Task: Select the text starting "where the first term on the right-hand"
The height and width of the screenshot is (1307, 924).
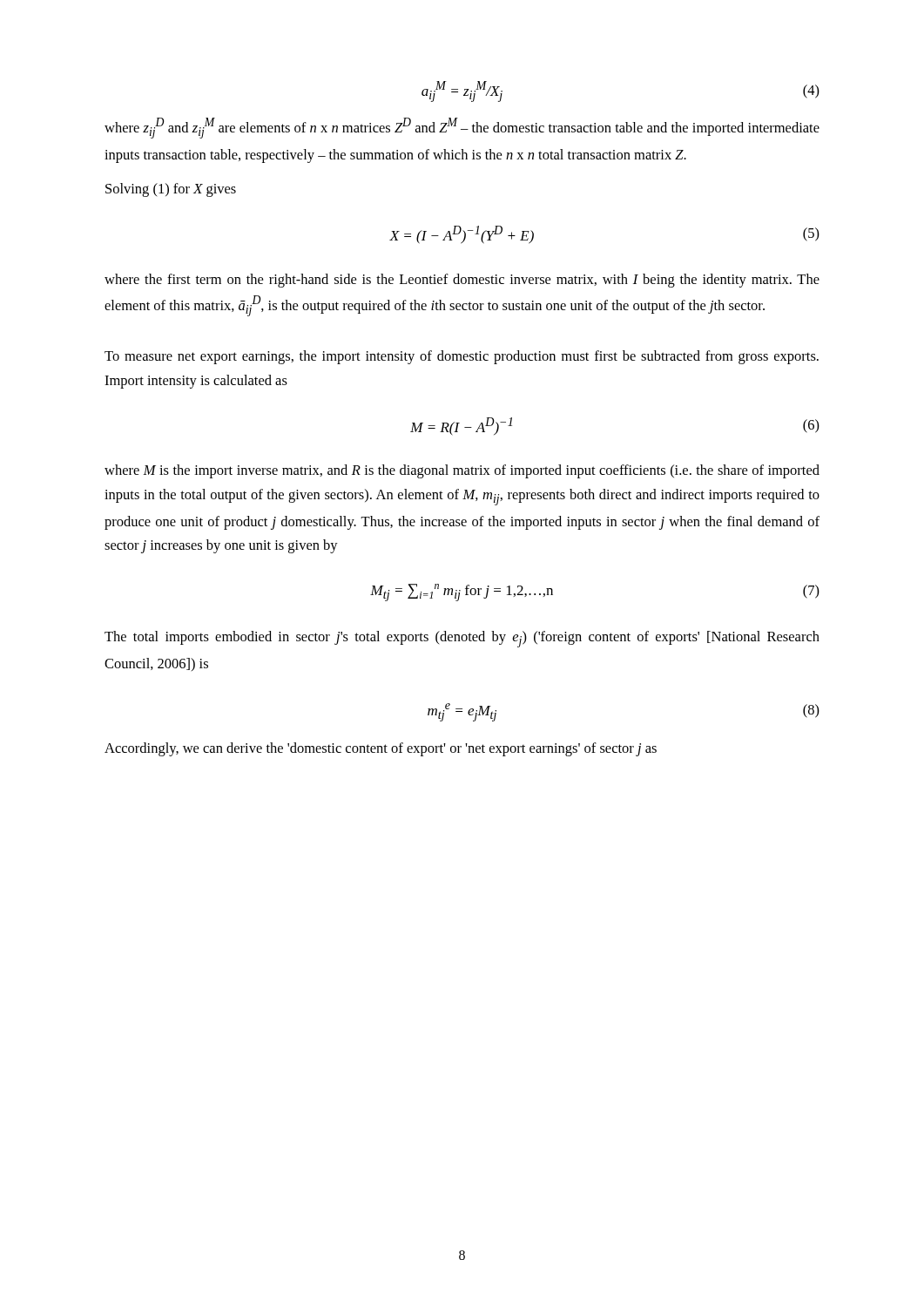Action: tap(462, 294)
